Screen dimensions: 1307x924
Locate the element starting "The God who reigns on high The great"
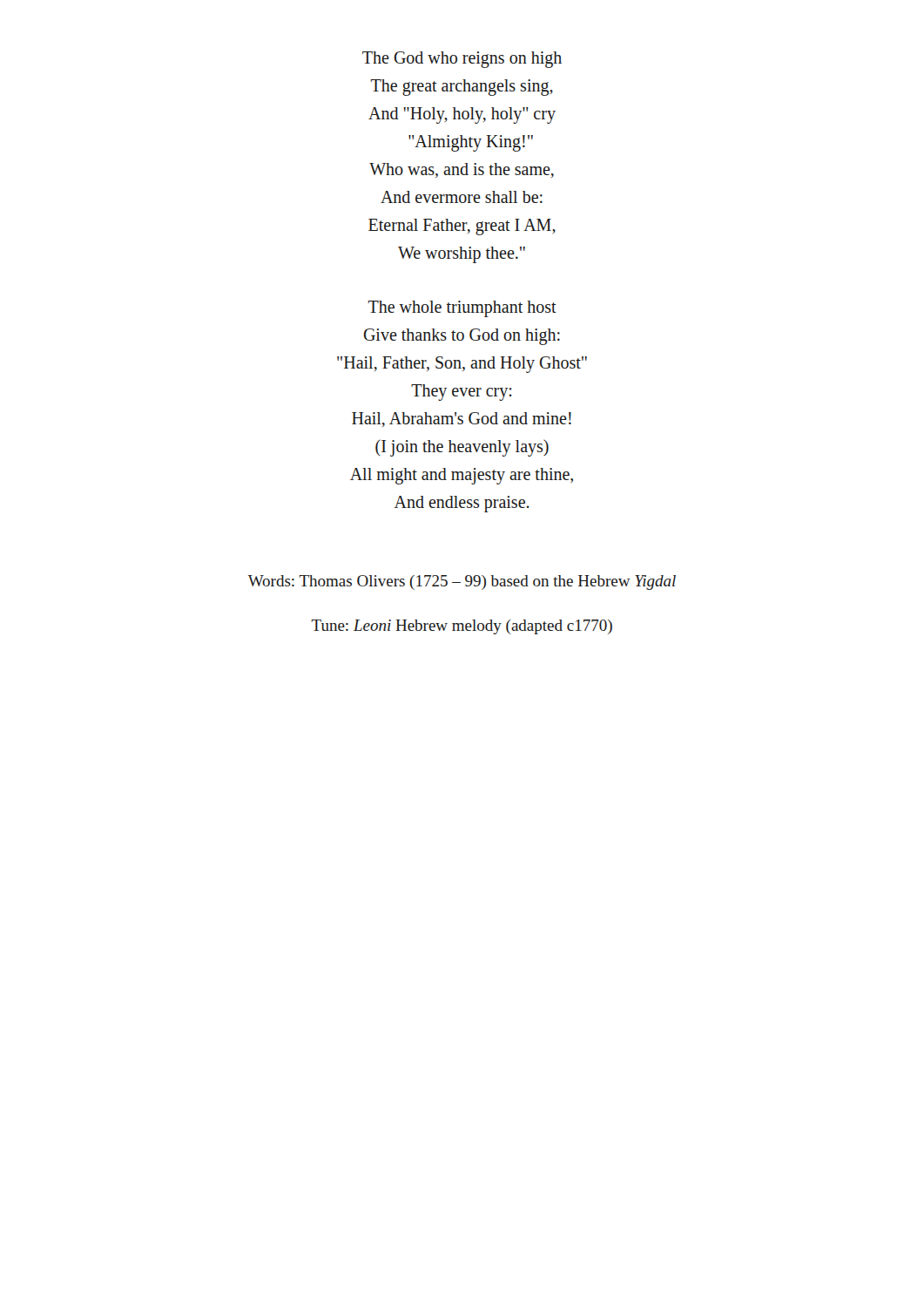point(462,155)
